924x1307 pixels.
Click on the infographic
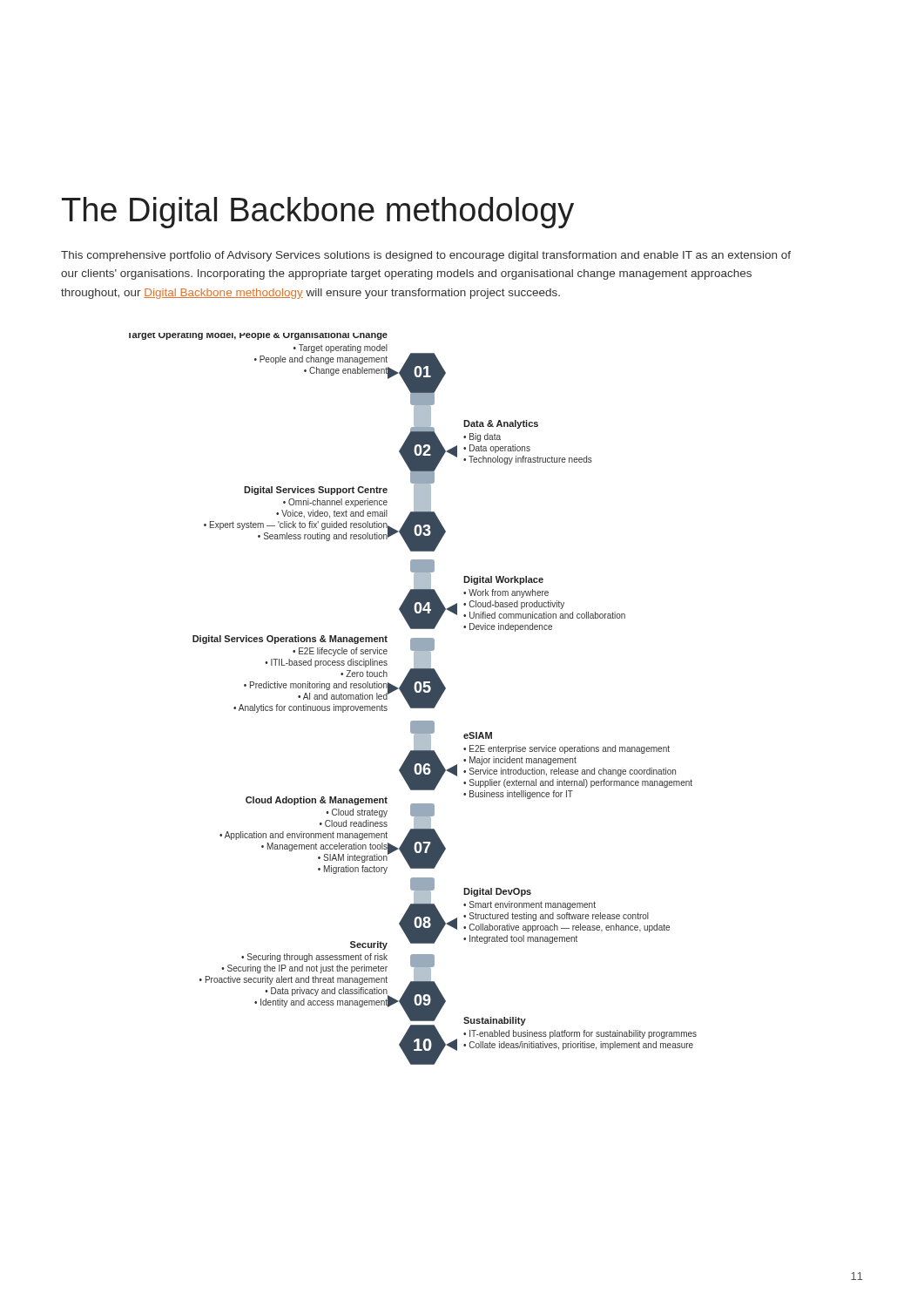coord(462,704)
